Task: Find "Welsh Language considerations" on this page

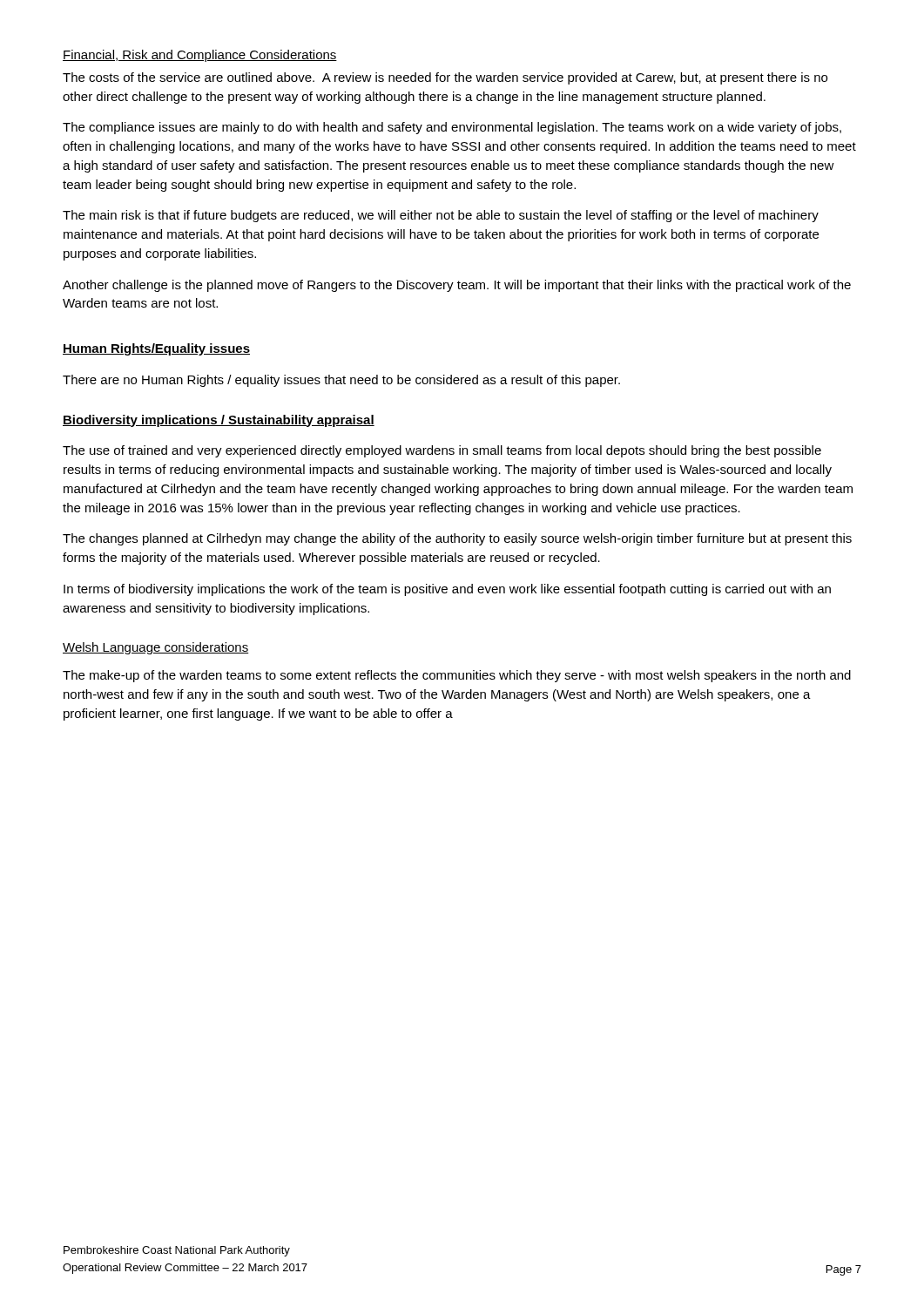Action: [156, 647]
